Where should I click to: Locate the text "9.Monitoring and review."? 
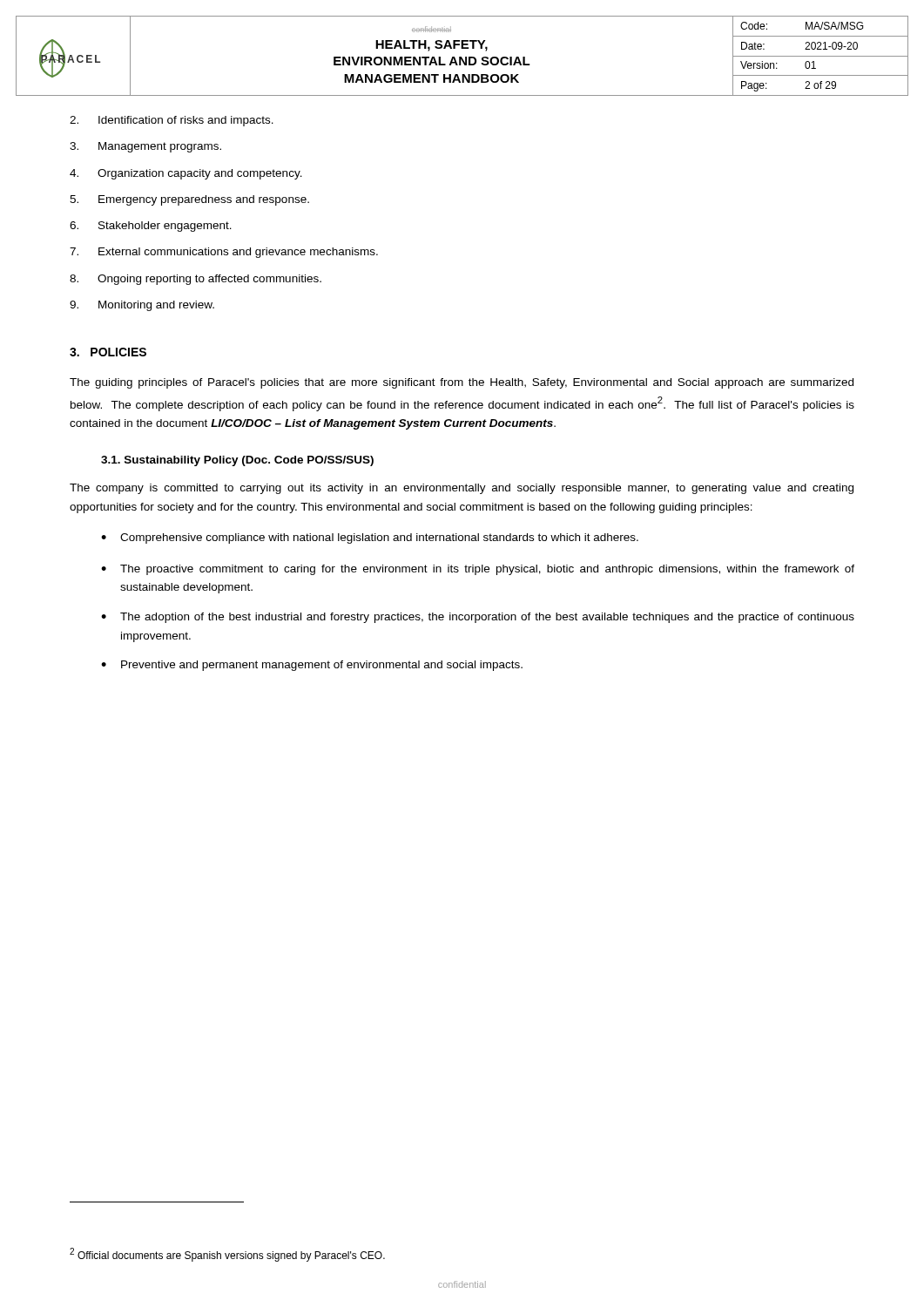pyautogui.click(x=142, y=305)
